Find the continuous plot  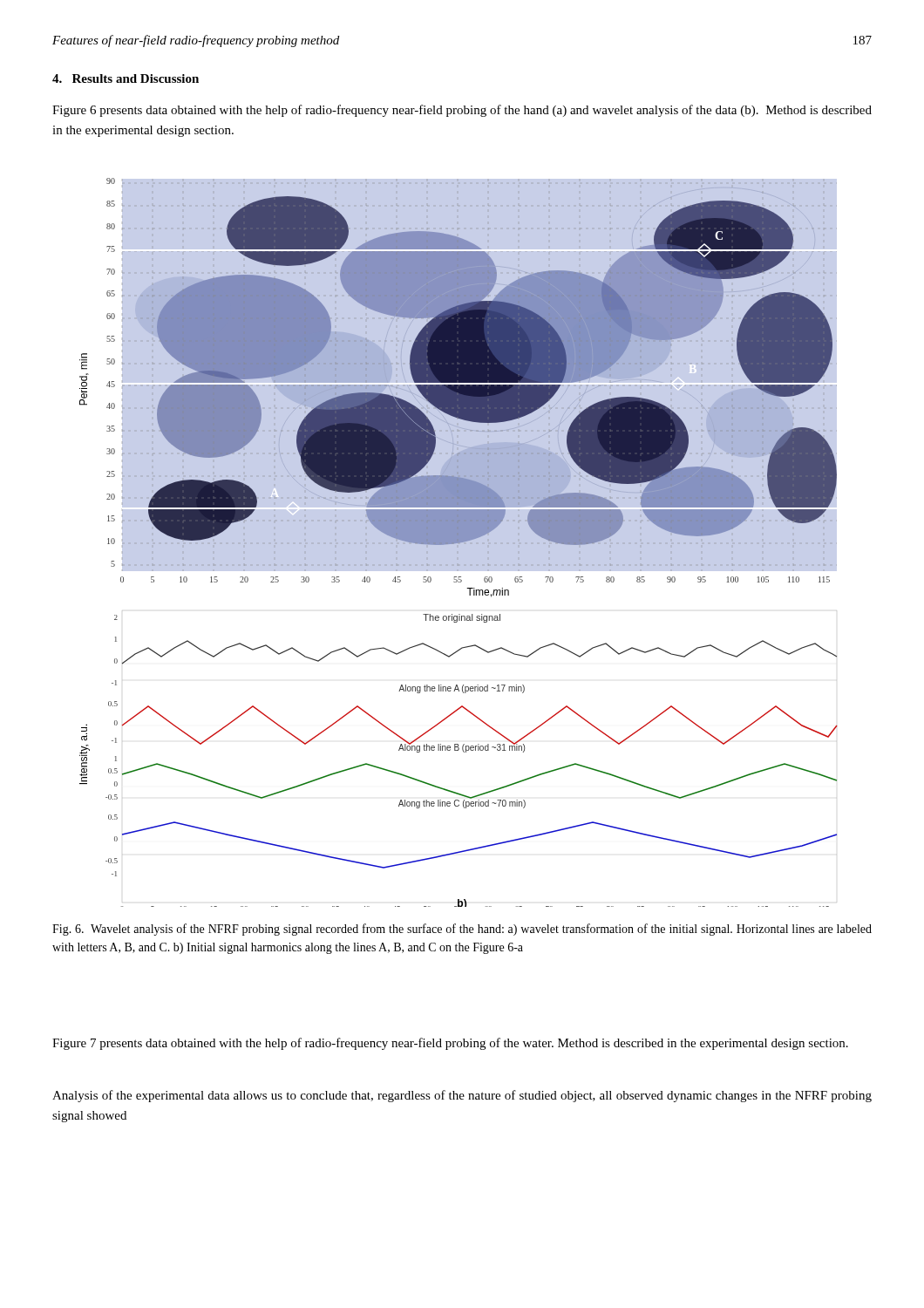[462, 540]
